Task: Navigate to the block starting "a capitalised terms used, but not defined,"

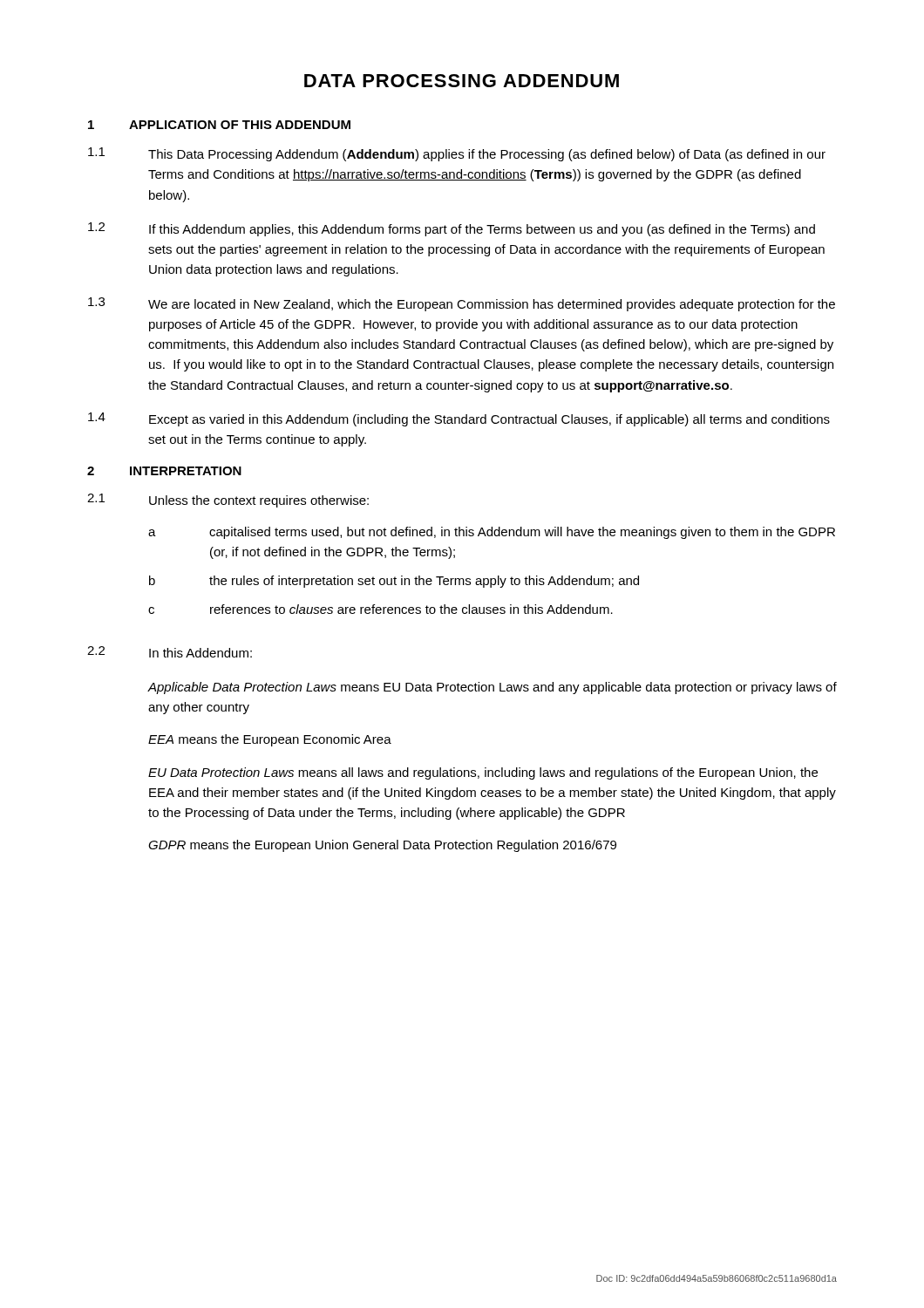Action: (x=493, y=541)
